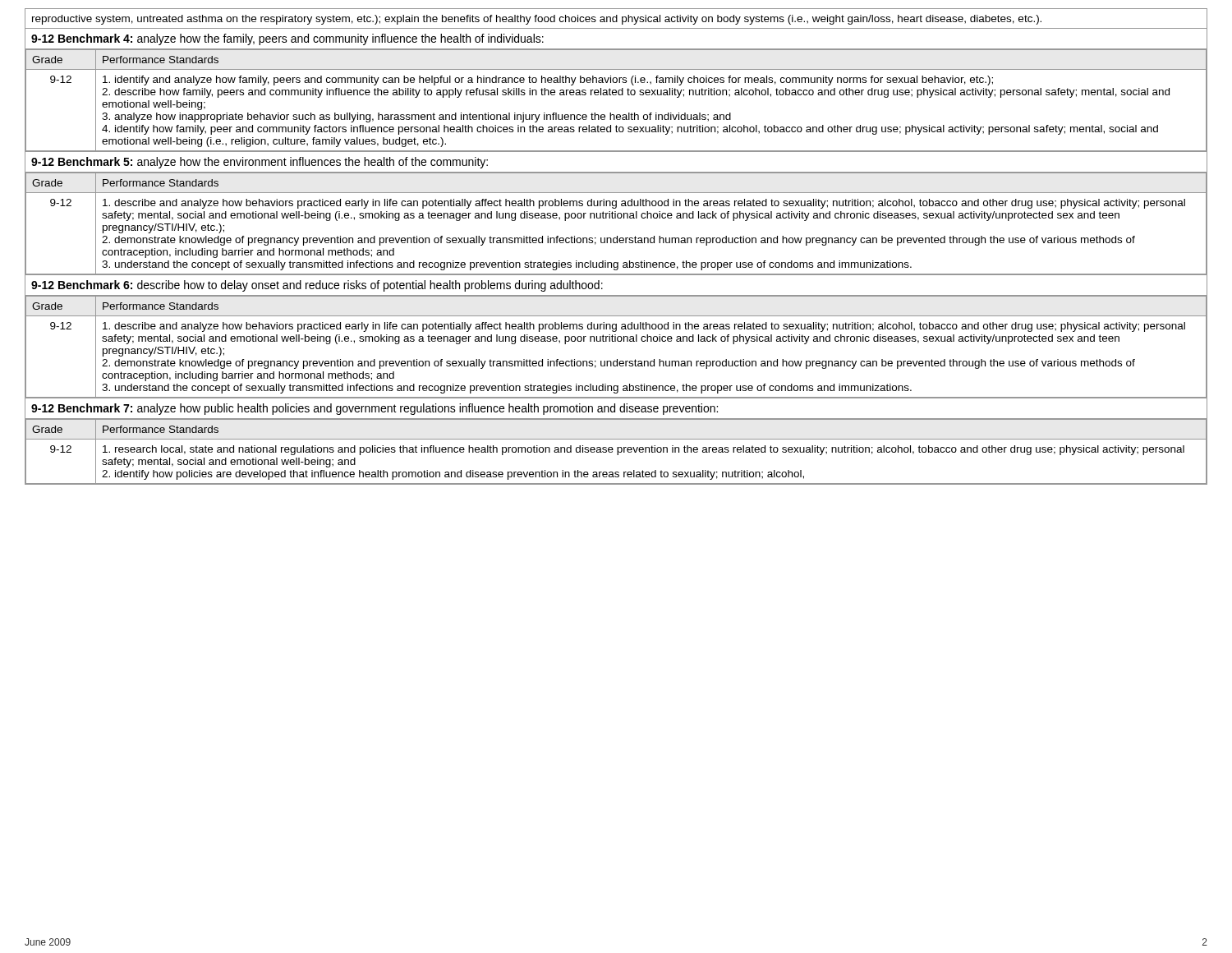Point to the text block starting "reproductive system, untreated asthma on"
1232x953 pixels.
click(537, 18)
